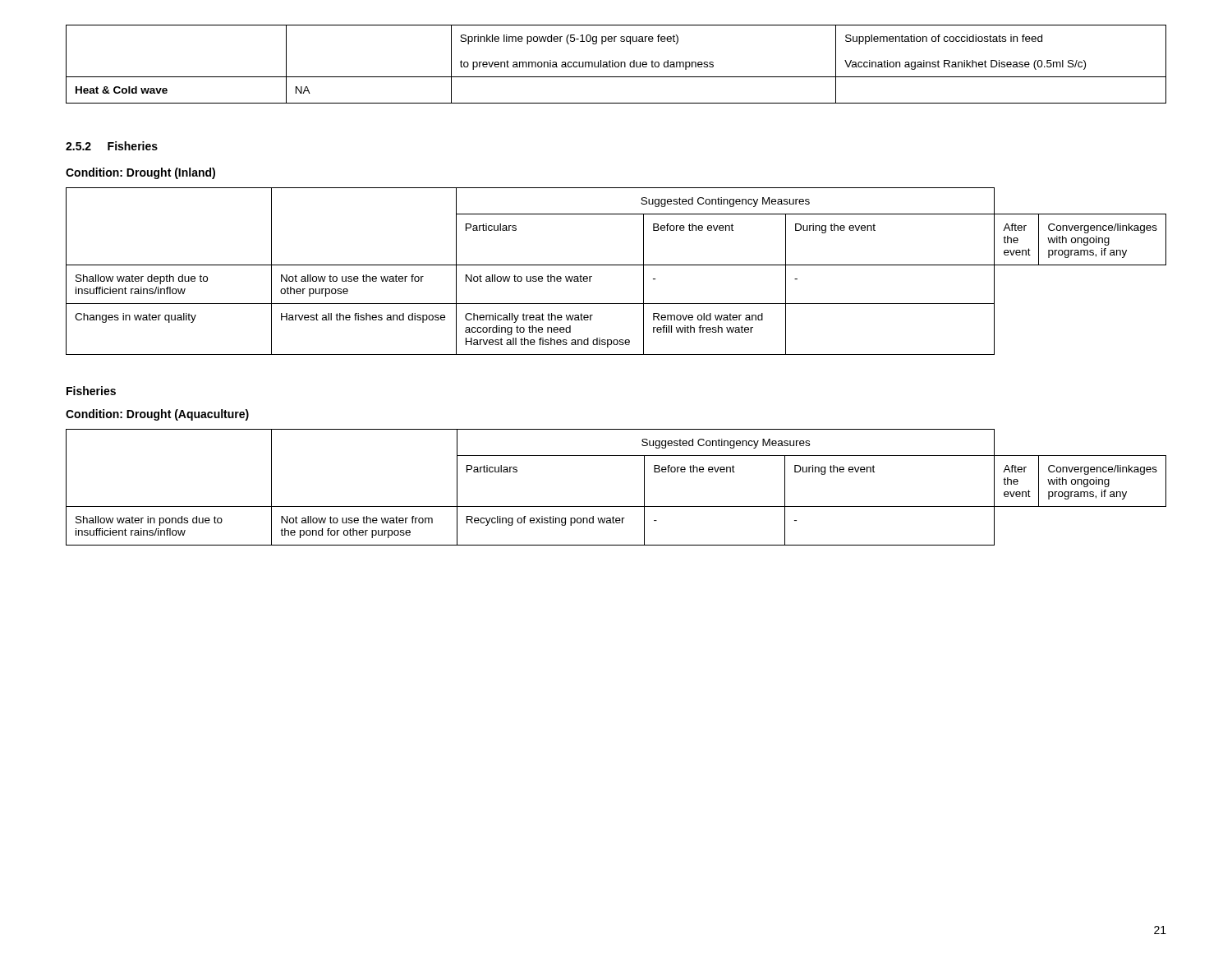Where does it say "2.5.2 Fisheries"?
1232x953 pixels.
click(112, 146)
